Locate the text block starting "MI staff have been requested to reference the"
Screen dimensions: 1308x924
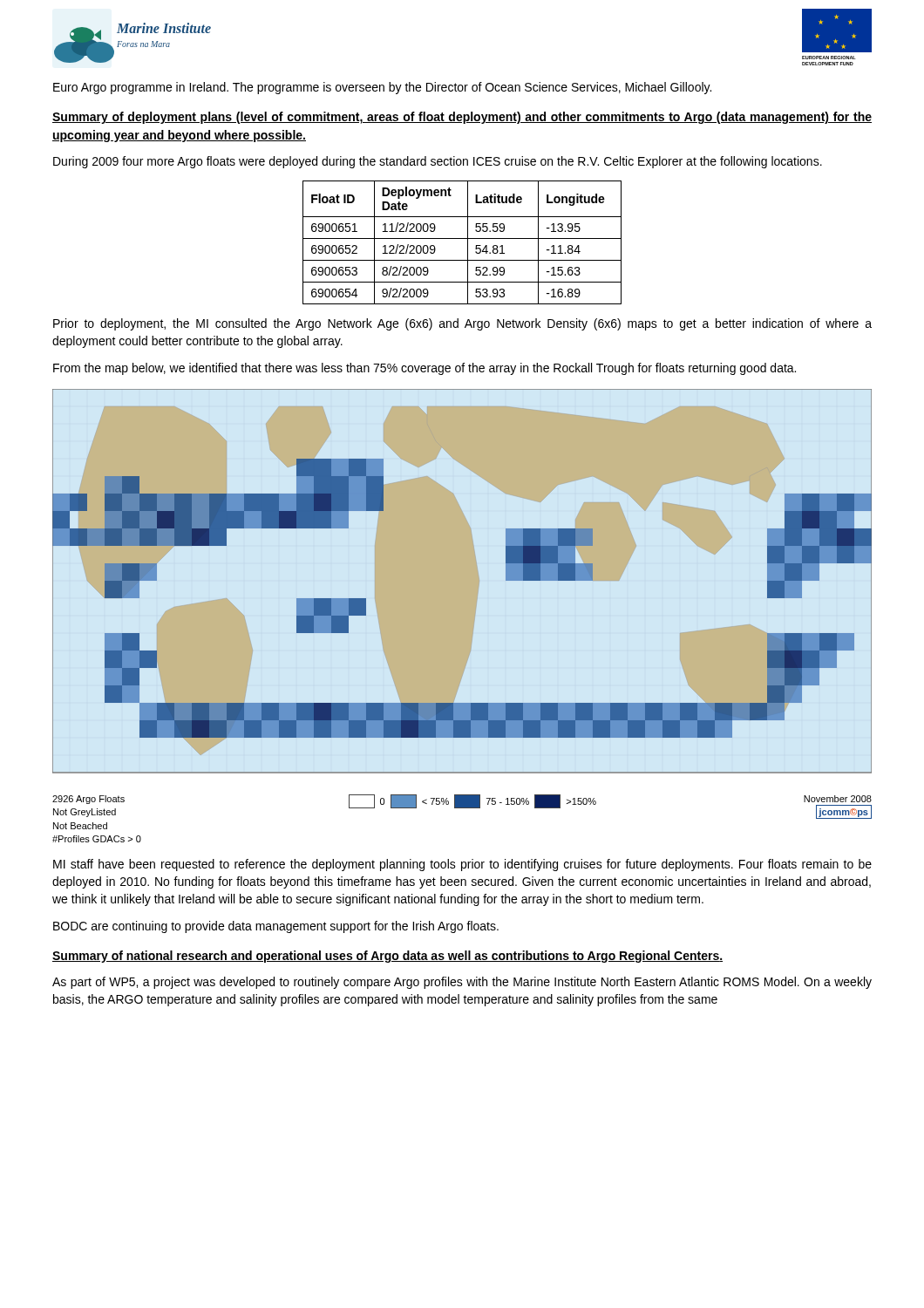[x=462, y=882]
